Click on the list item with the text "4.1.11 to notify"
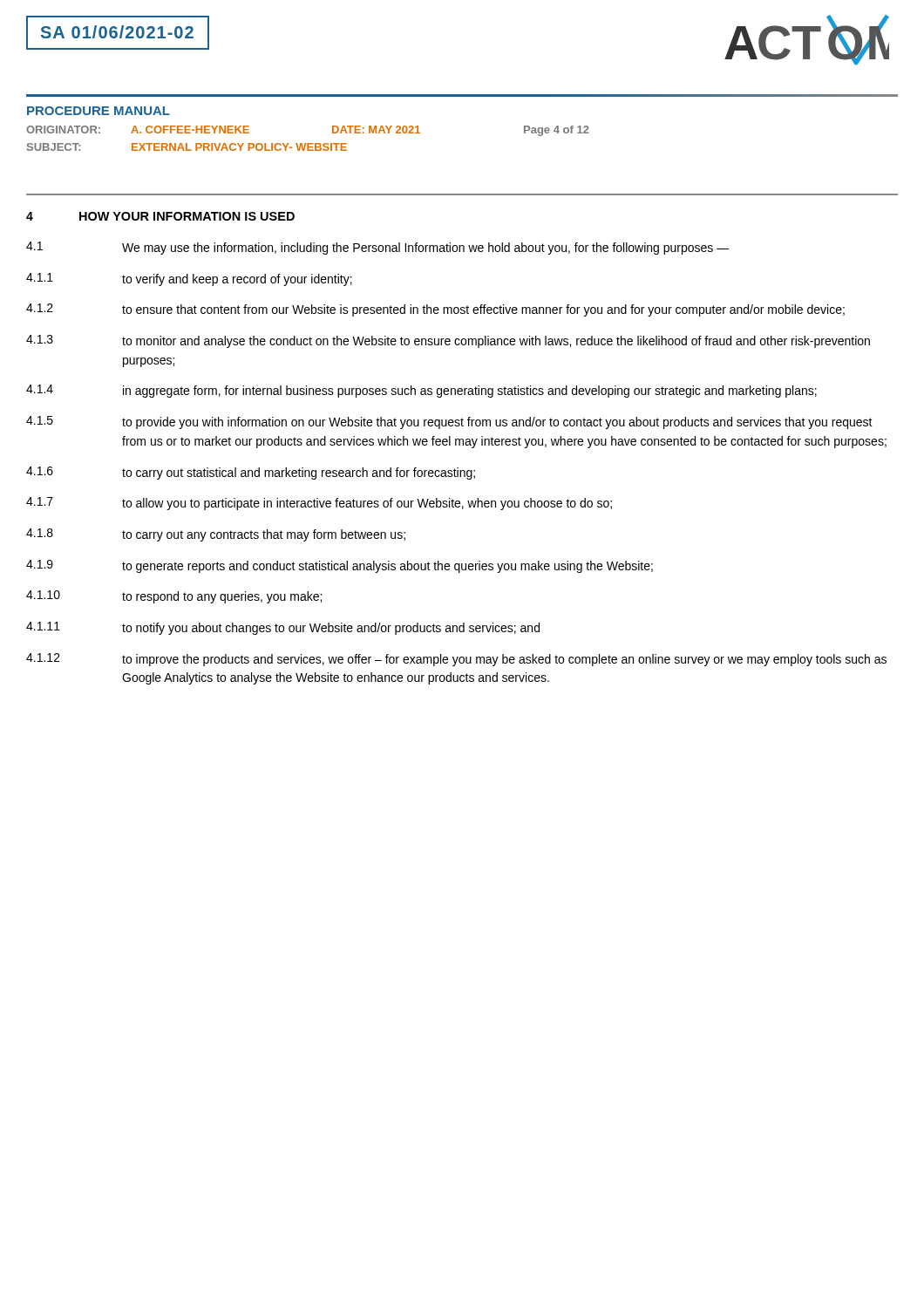Screen dimensions: 1308x924 pos(462,629)
